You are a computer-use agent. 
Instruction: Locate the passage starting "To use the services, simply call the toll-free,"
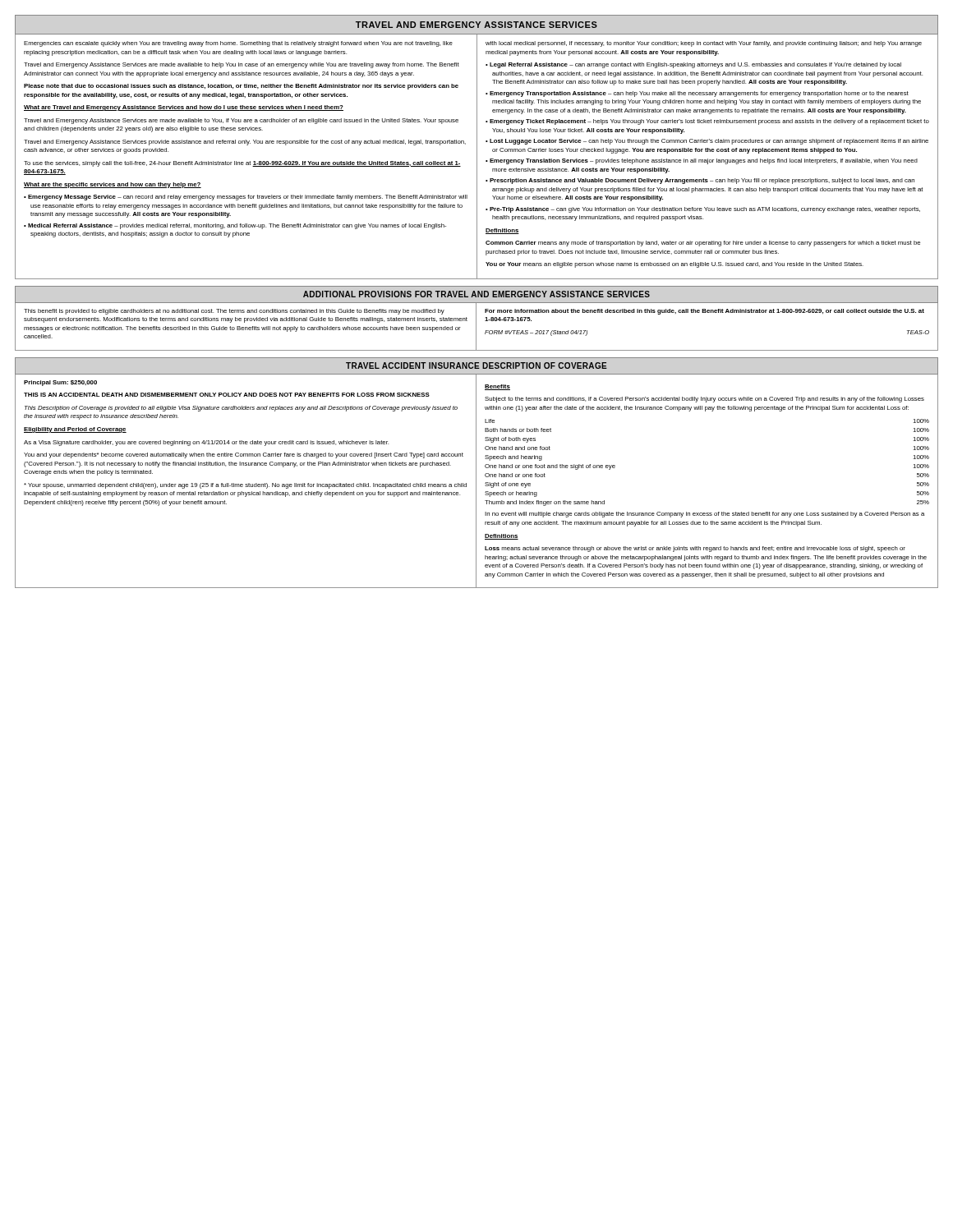point(246,168)
